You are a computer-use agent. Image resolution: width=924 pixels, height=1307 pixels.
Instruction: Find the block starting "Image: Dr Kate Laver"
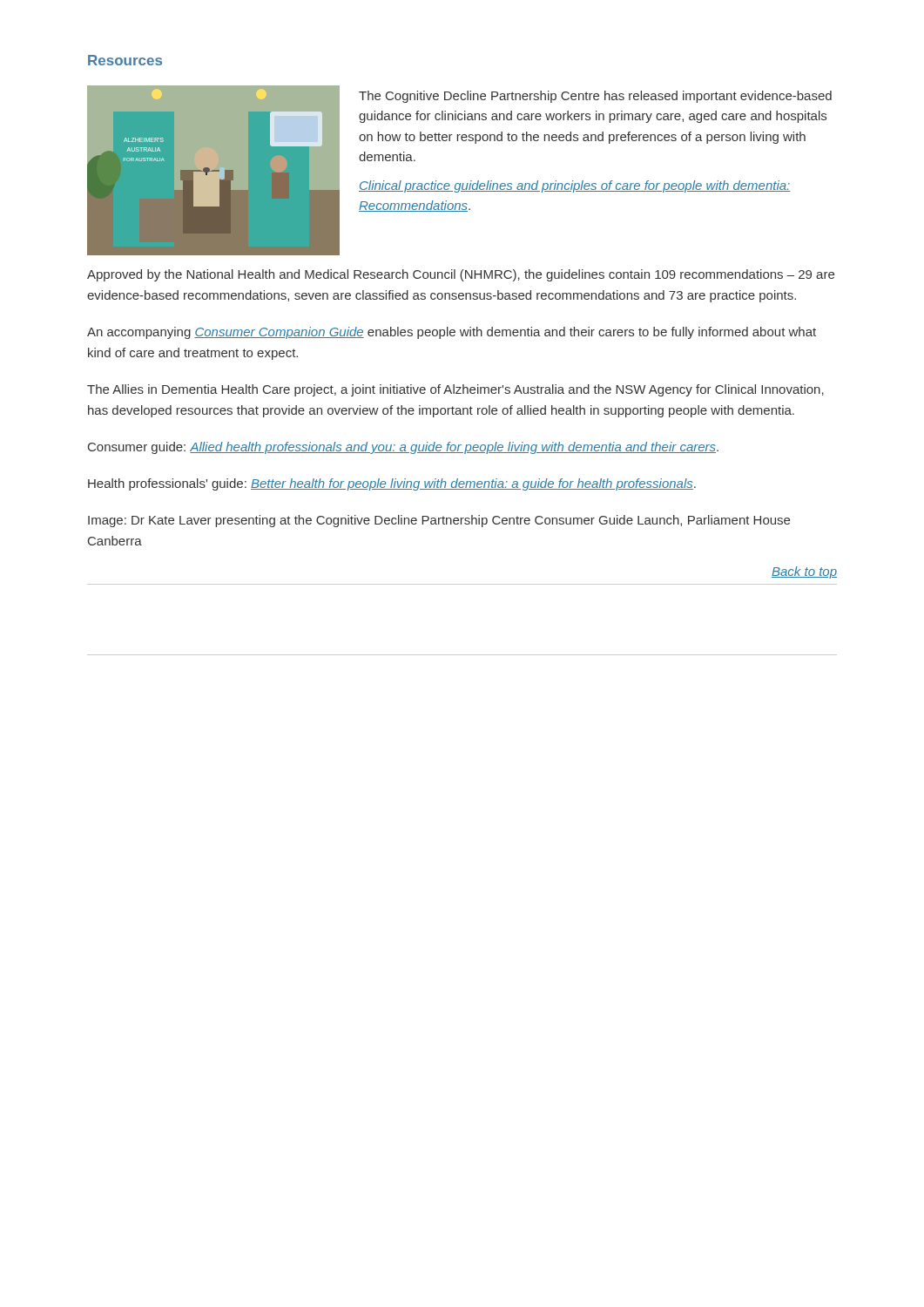(x=439, y=530)
